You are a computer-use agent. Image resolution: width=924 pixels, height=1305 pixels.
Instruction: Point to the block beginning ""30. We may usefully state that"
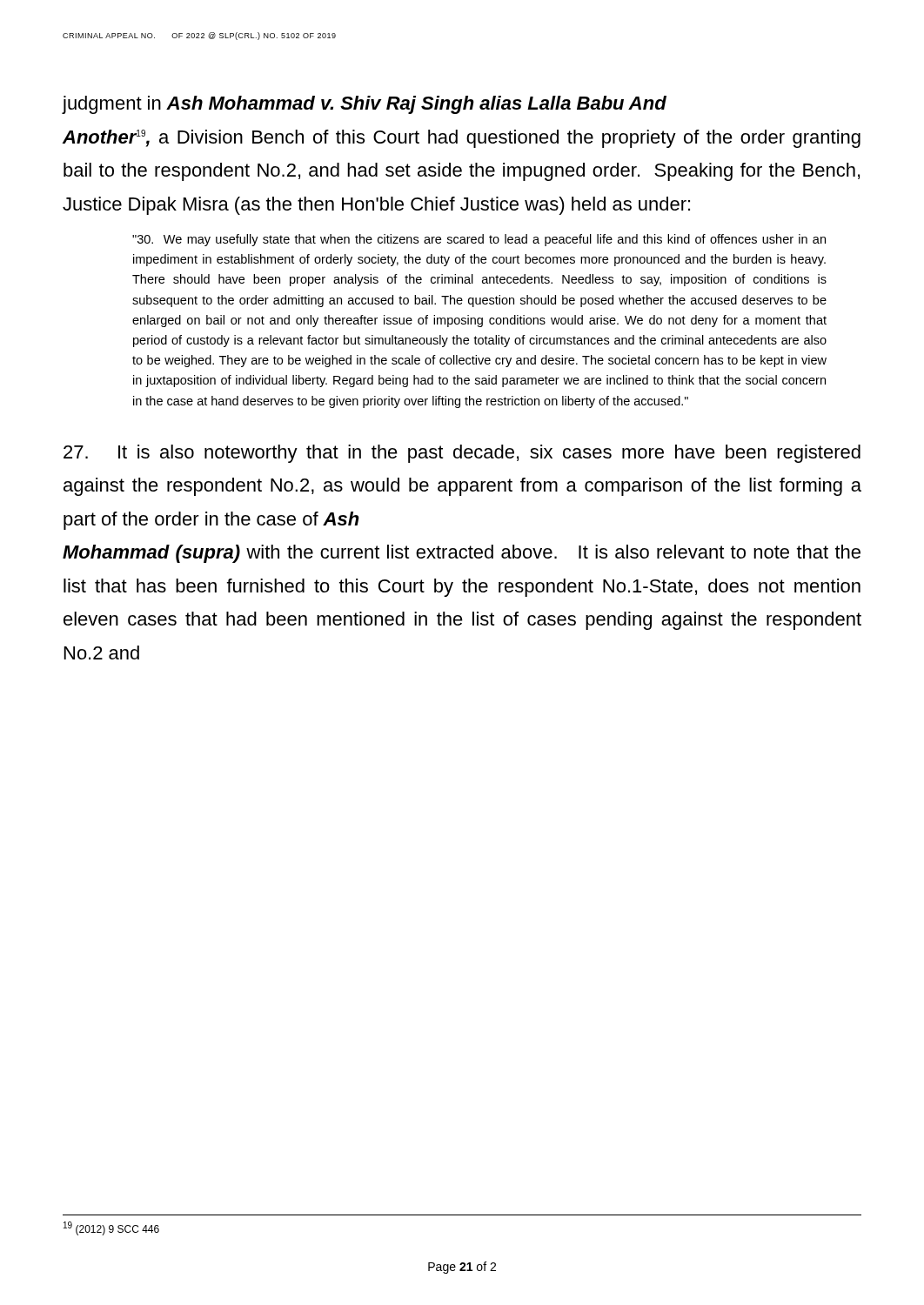tap(479, 320)
